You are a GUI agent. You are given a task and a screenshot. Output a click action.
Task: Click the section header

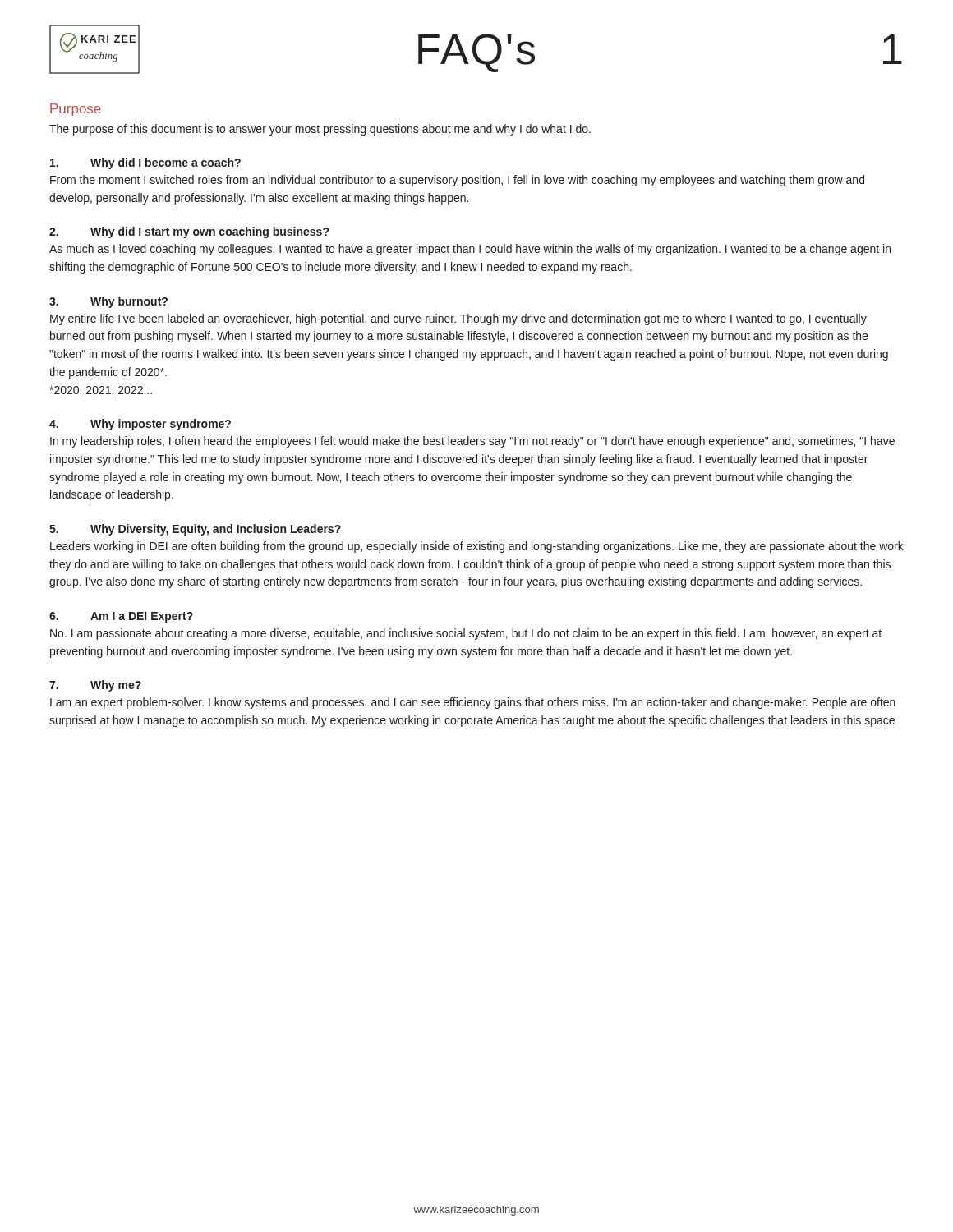pos(75,109)
